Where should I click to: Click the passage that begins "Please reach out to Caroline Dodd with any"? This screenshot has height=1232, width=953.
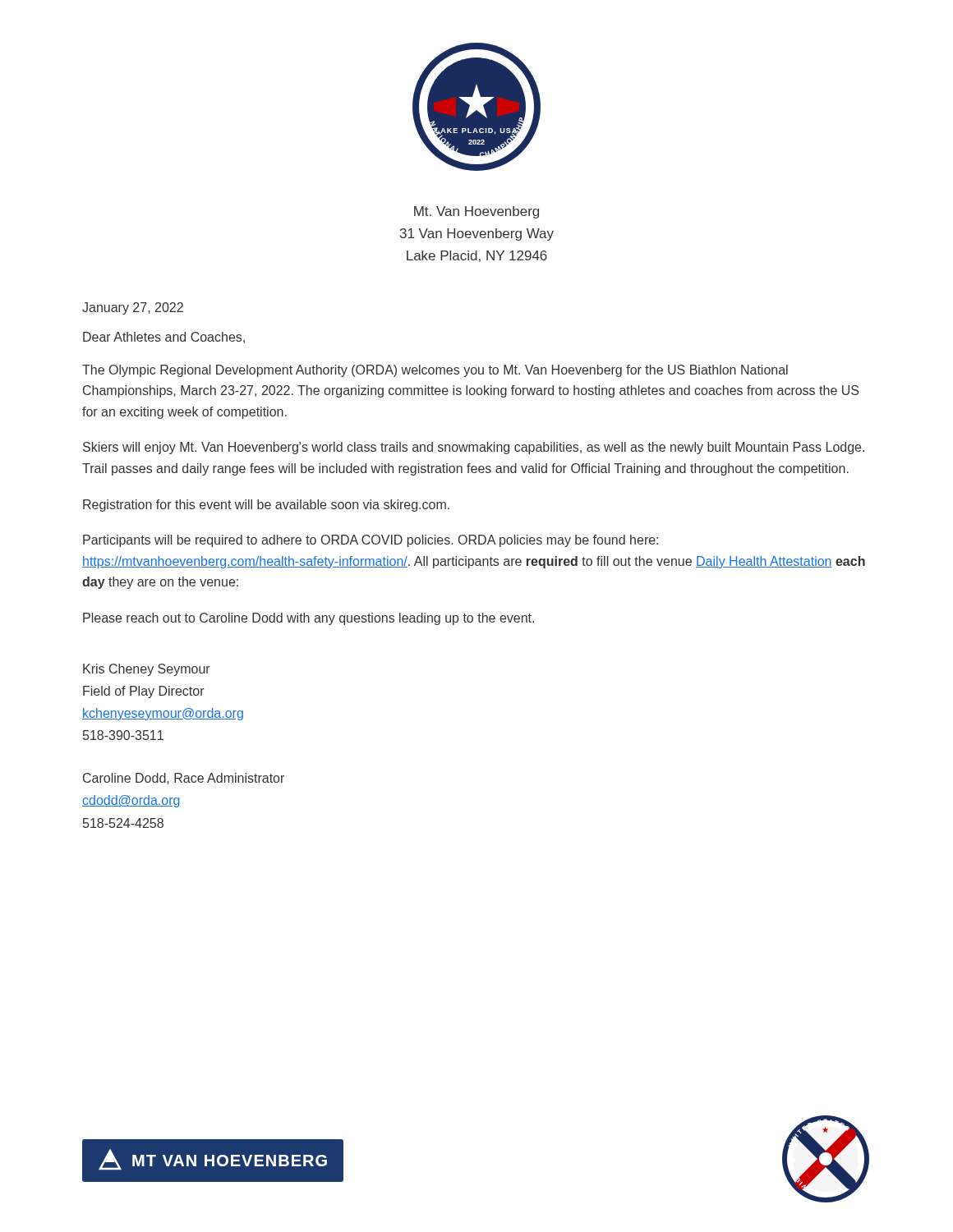(309, 618)
